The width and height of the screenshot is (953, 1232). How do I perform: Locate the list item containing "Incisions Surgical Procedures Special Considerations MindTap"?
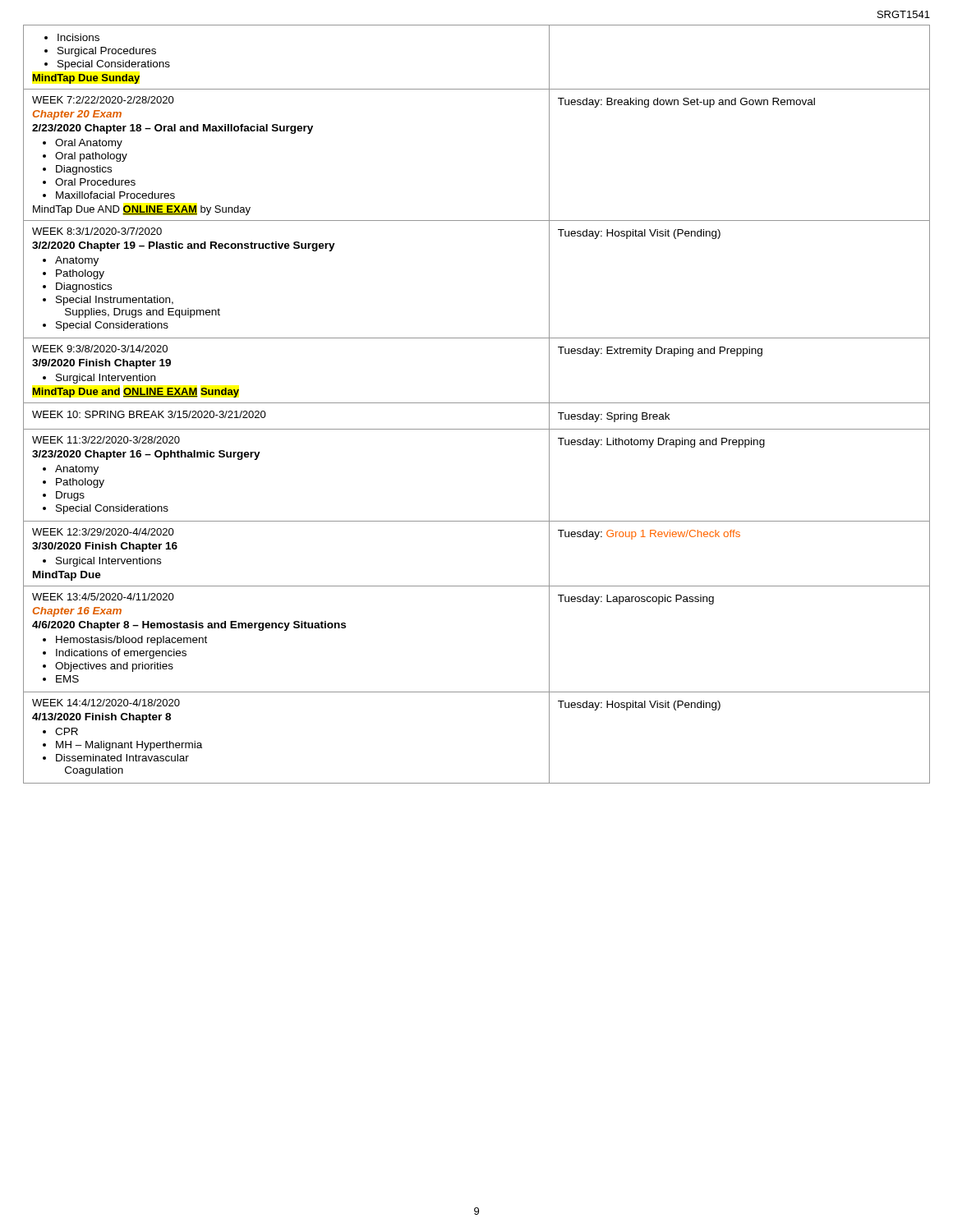(x=72, y=37)
